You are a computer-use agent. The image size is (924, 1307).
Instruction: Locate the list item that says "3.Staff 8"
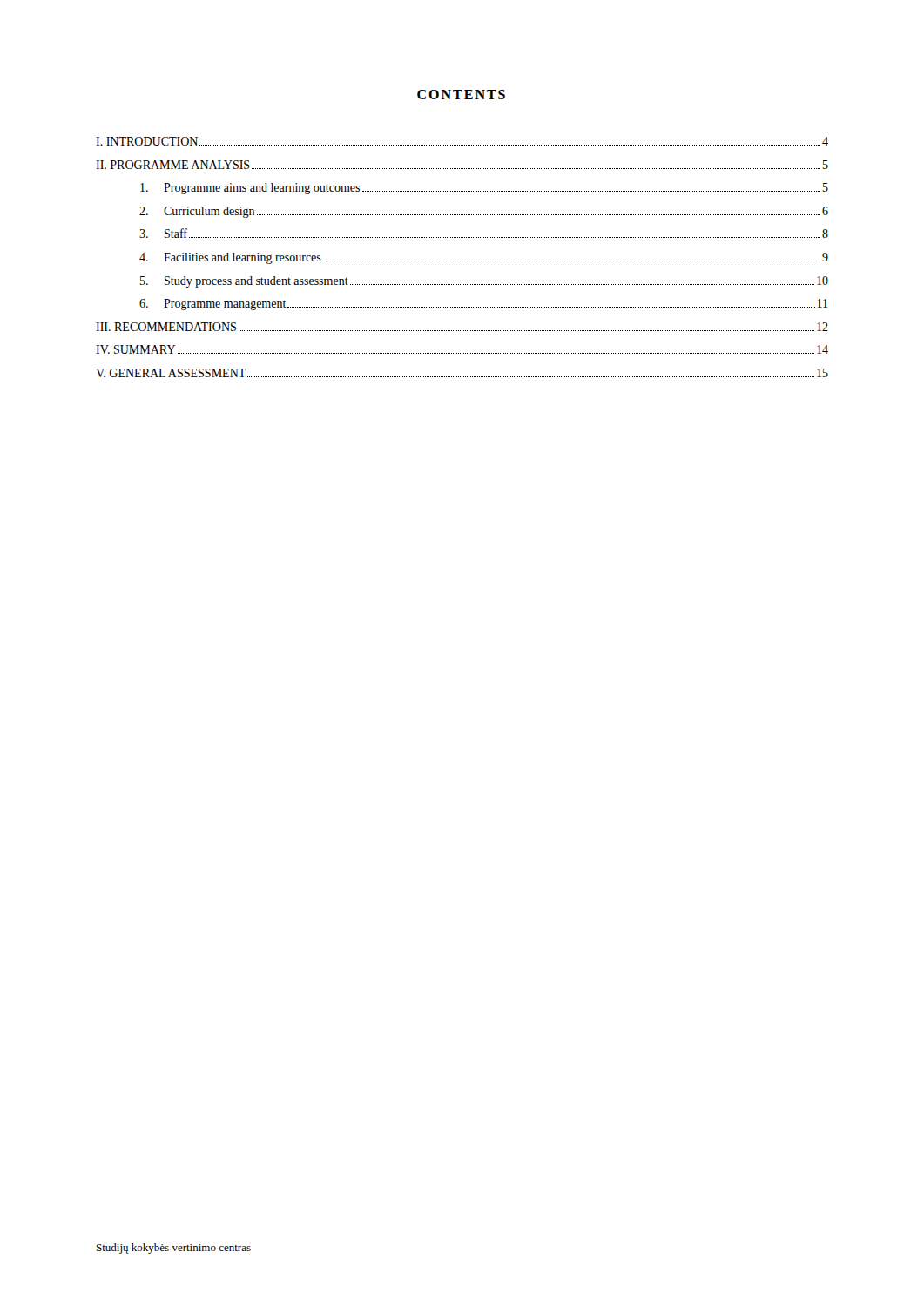point(484,235)
